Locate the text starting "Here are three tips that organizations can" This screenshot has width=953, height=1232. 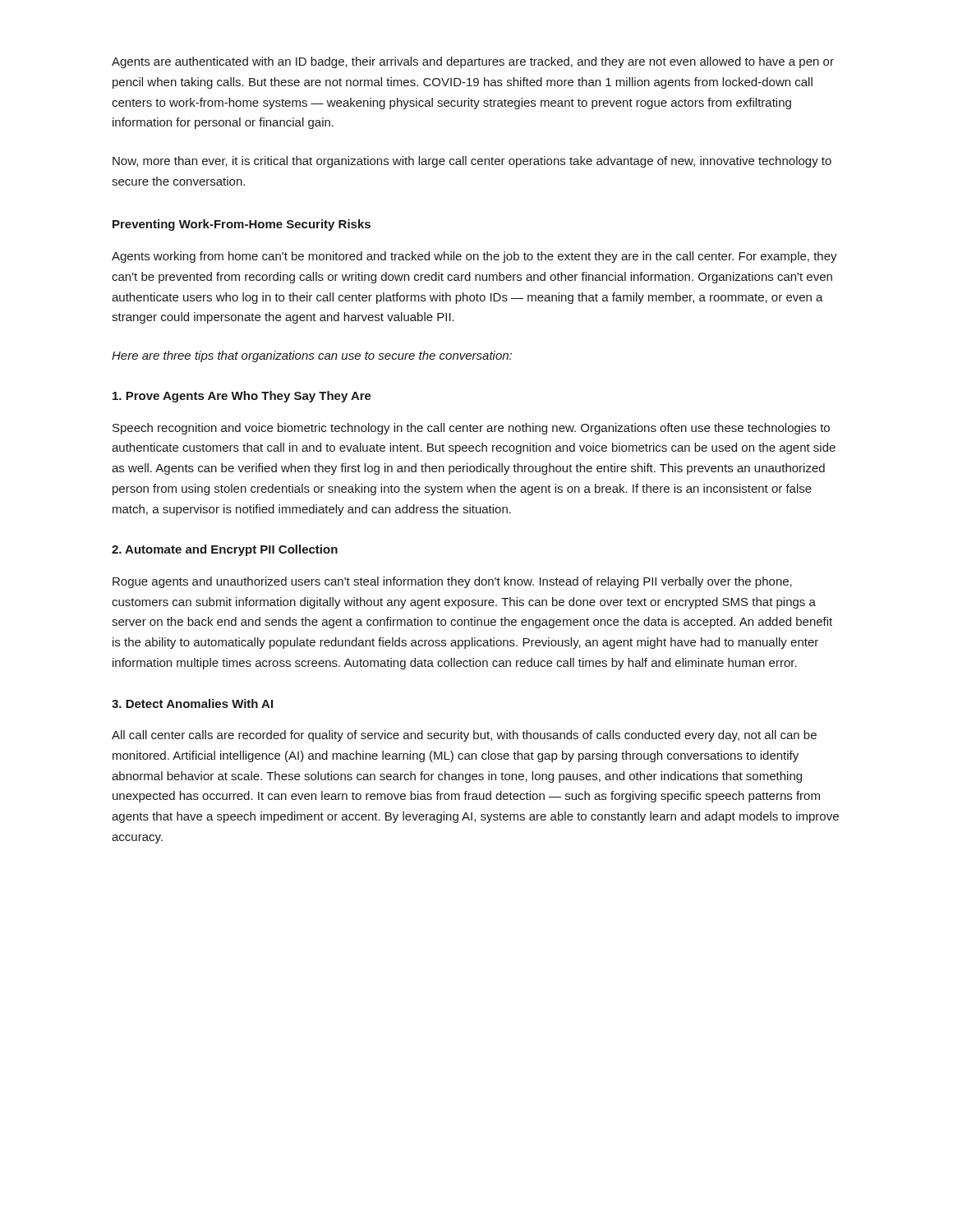(312, 355)
